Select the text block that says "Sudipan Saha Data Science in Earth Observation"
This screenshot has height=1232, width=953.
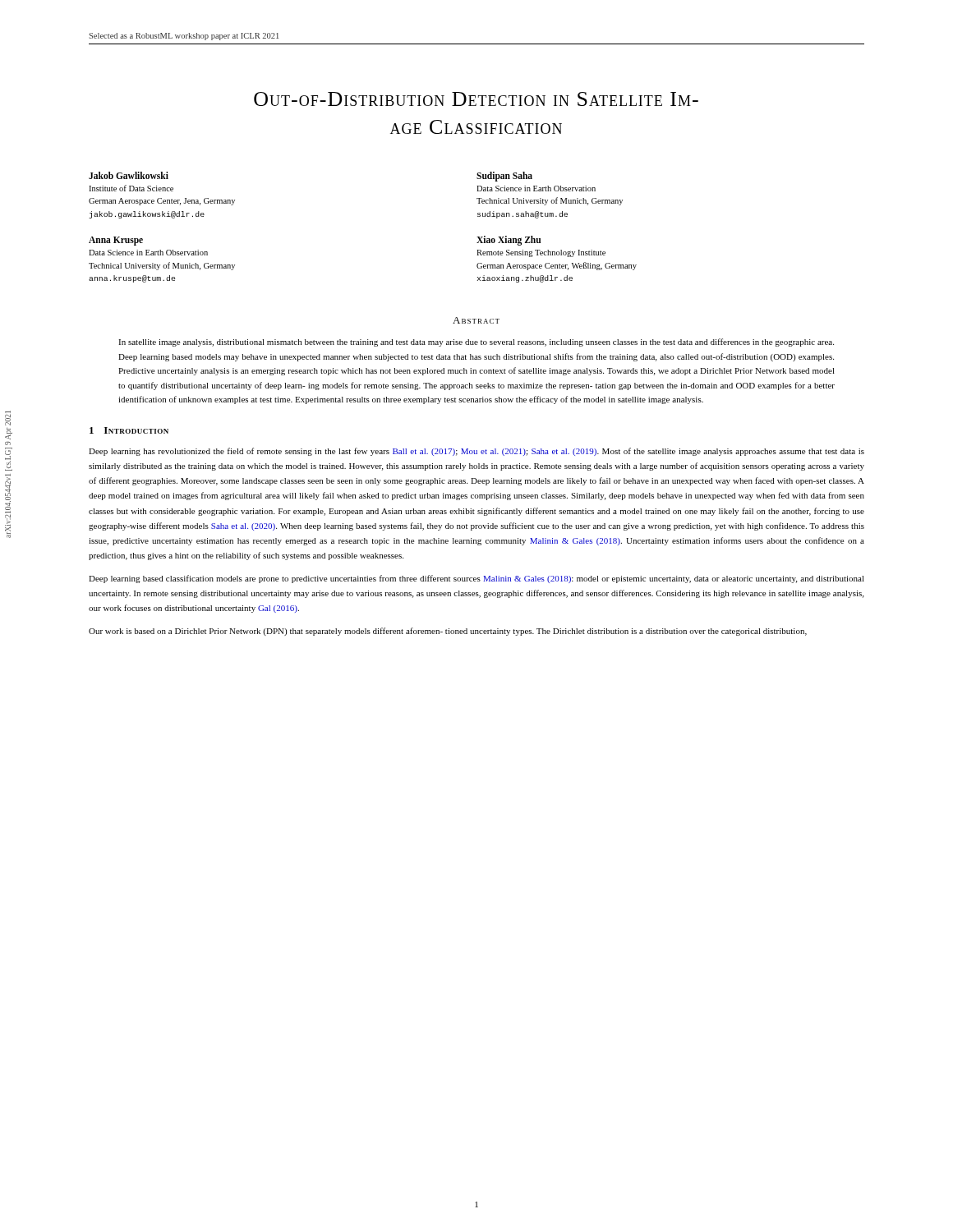click(x=504, y=177)
